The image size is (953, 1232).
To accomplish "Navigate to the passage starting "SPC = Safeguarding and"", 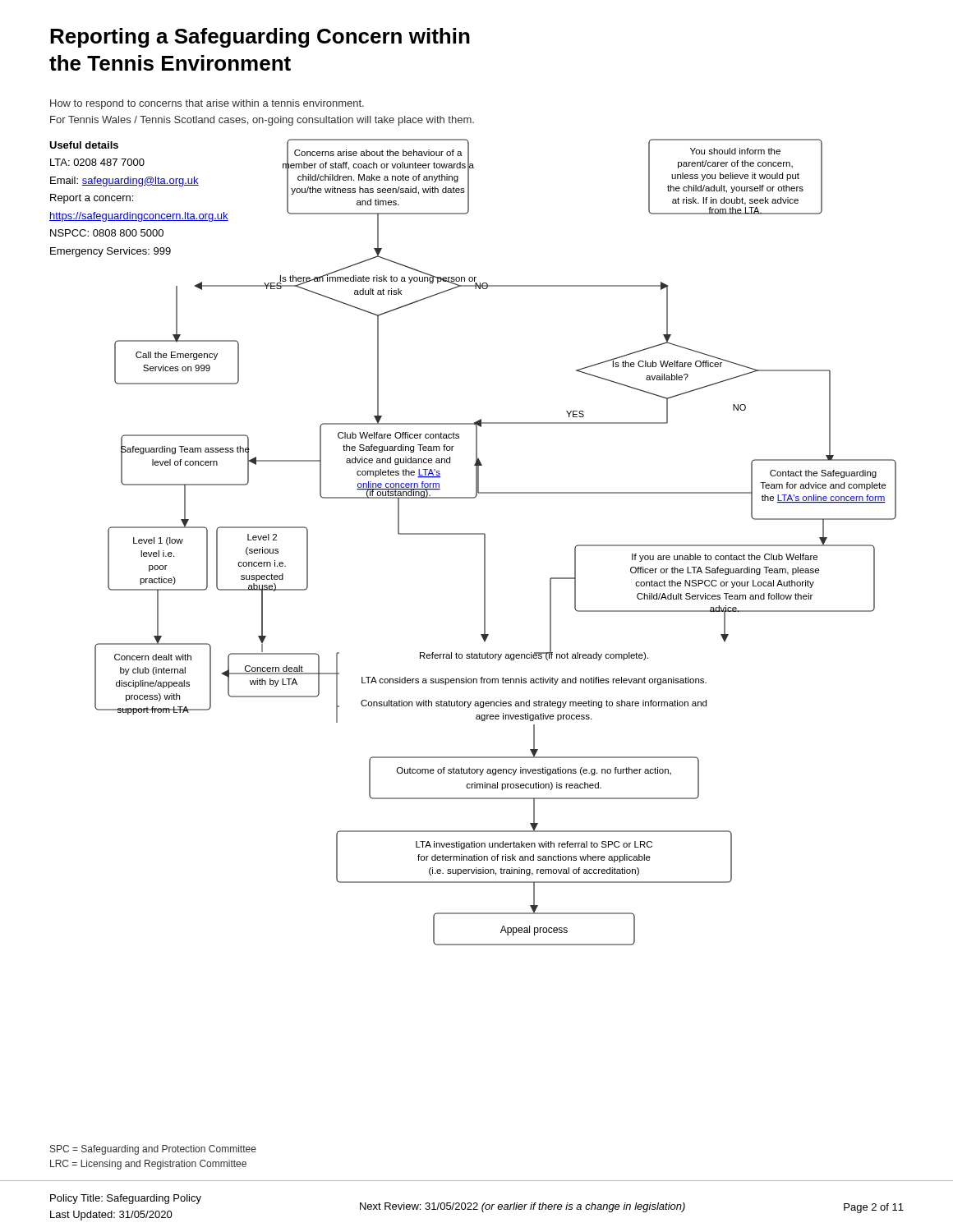I will pos(153,1156).
